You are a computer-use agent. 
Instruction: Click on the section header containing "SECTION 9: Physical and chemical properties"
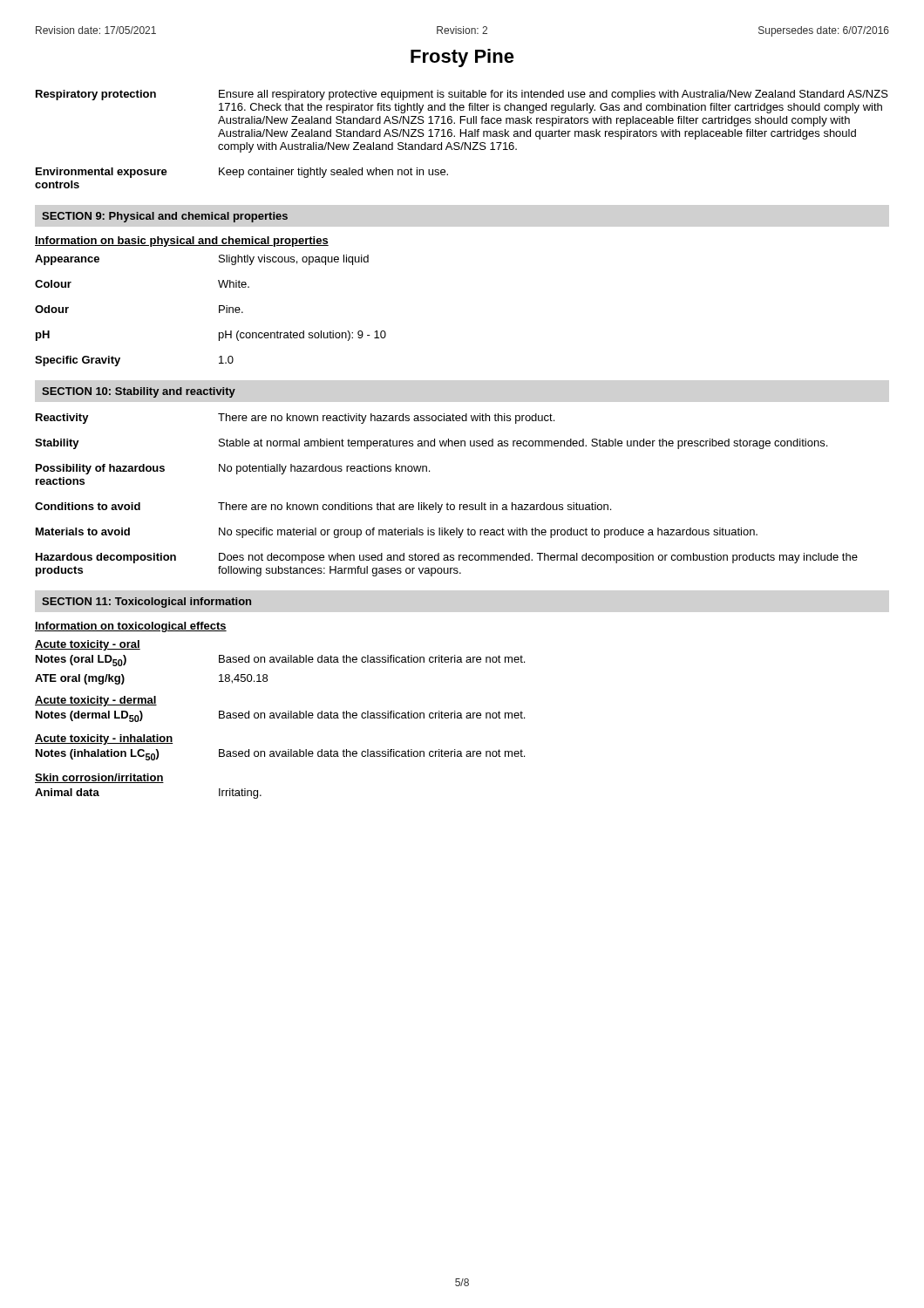(165, 216)
